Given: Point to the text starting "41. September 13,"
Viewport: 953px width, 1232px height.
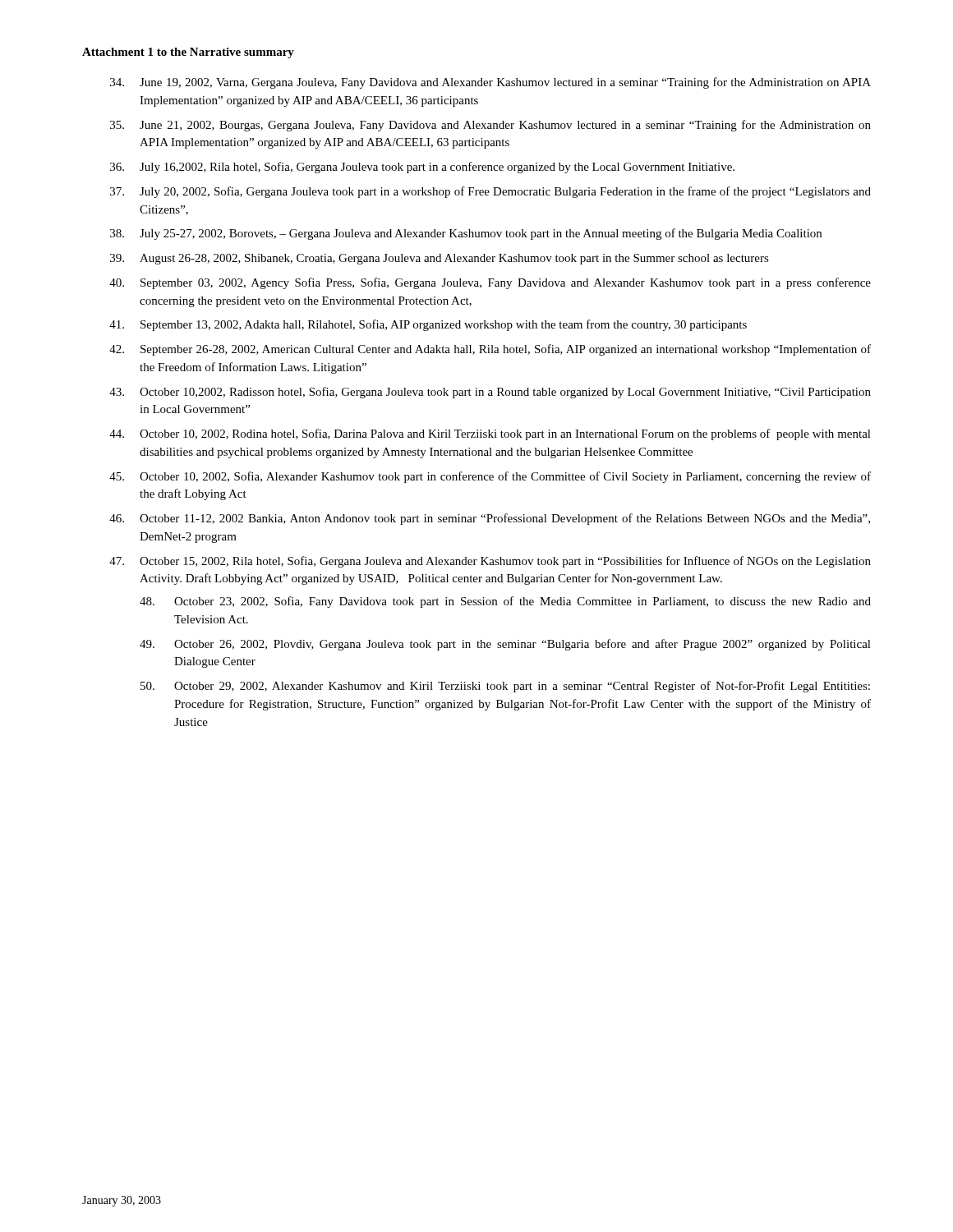Looking at the screenshot, I should (x=476, y=325).
